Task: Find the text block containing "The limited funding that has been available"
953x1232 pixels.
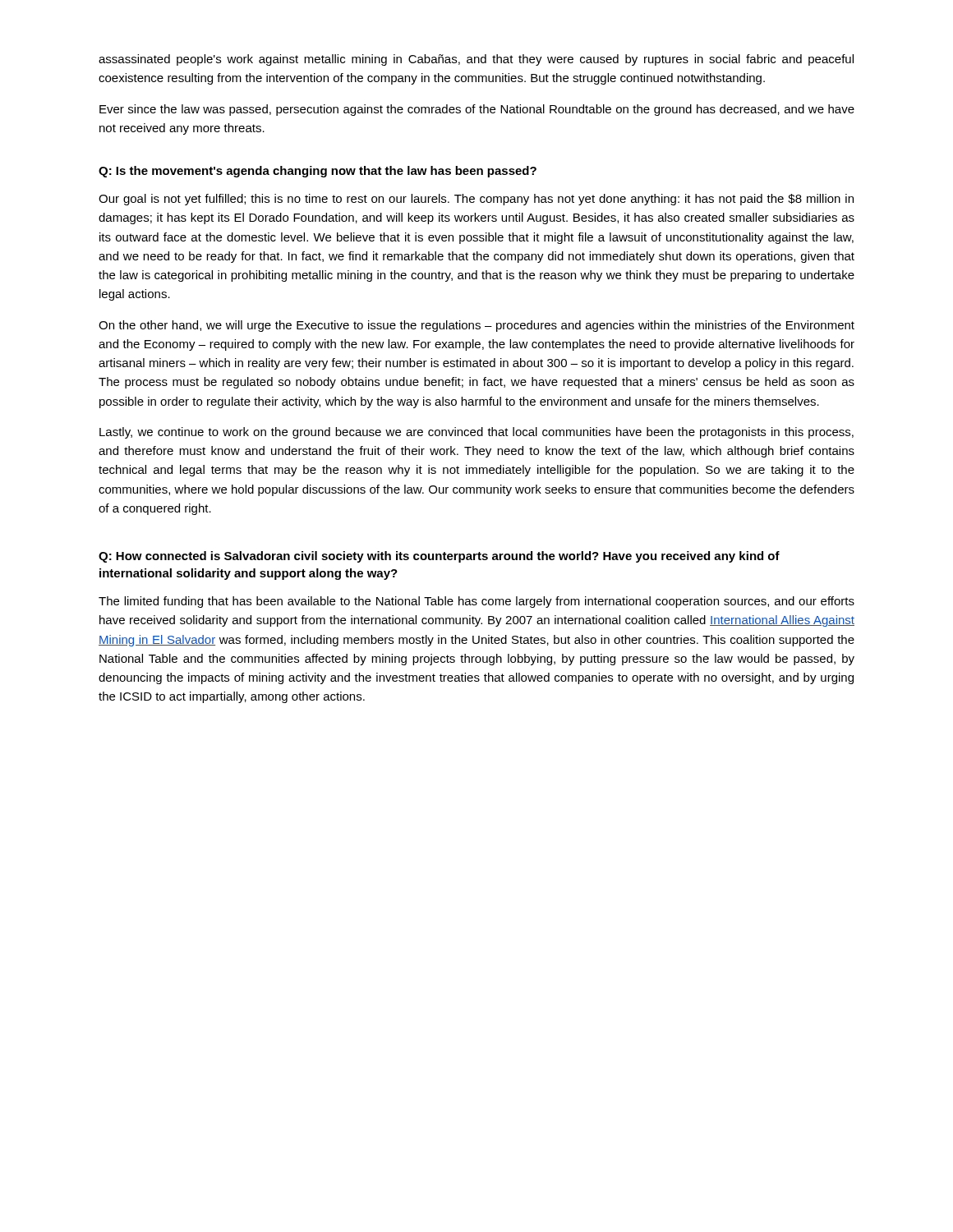Action: click(x=476, y=649)
